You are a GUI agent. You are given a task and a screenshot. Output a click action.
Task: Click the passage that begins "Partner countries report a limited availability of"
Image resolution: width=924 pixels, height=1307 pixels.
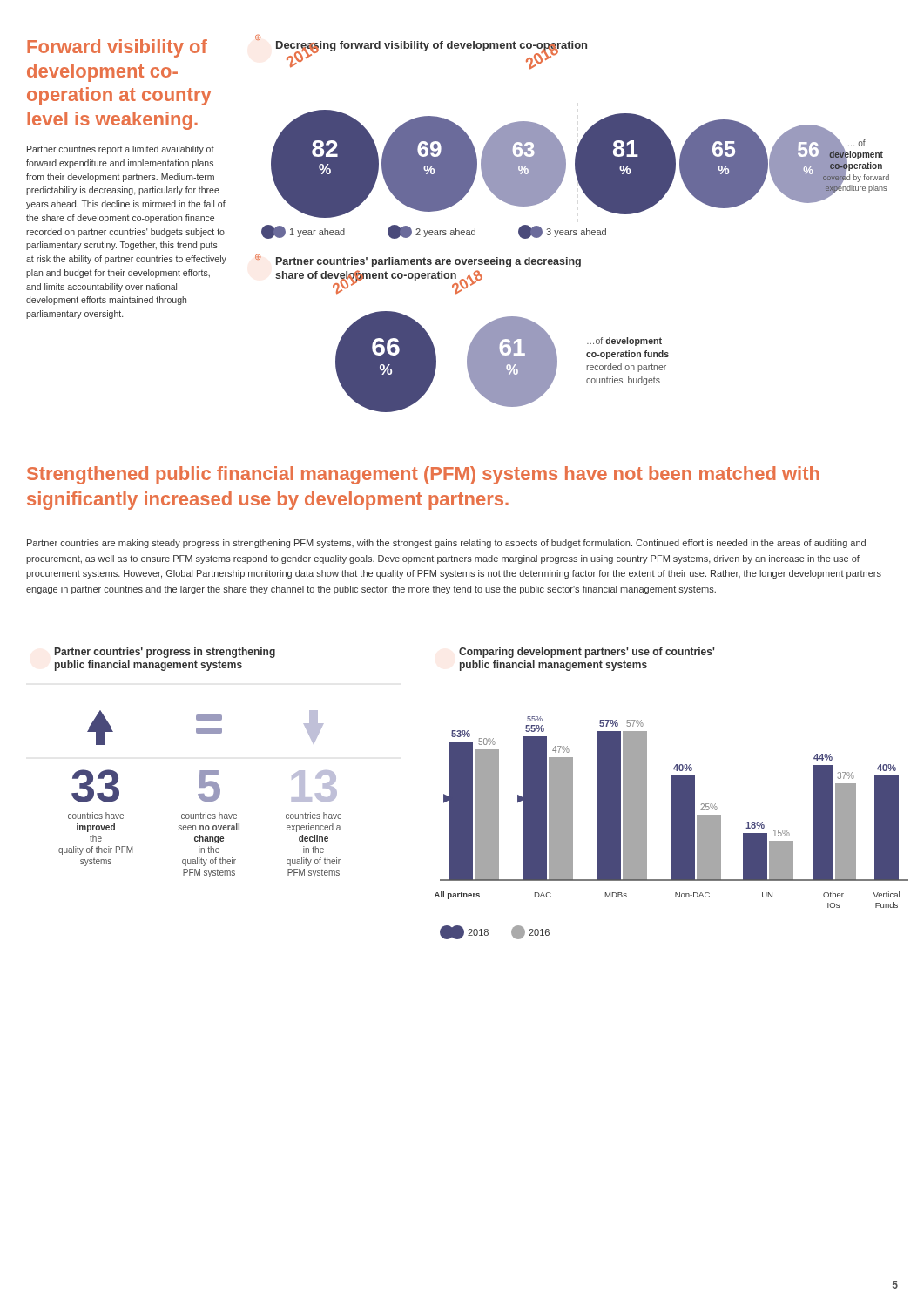coord(126,231)
